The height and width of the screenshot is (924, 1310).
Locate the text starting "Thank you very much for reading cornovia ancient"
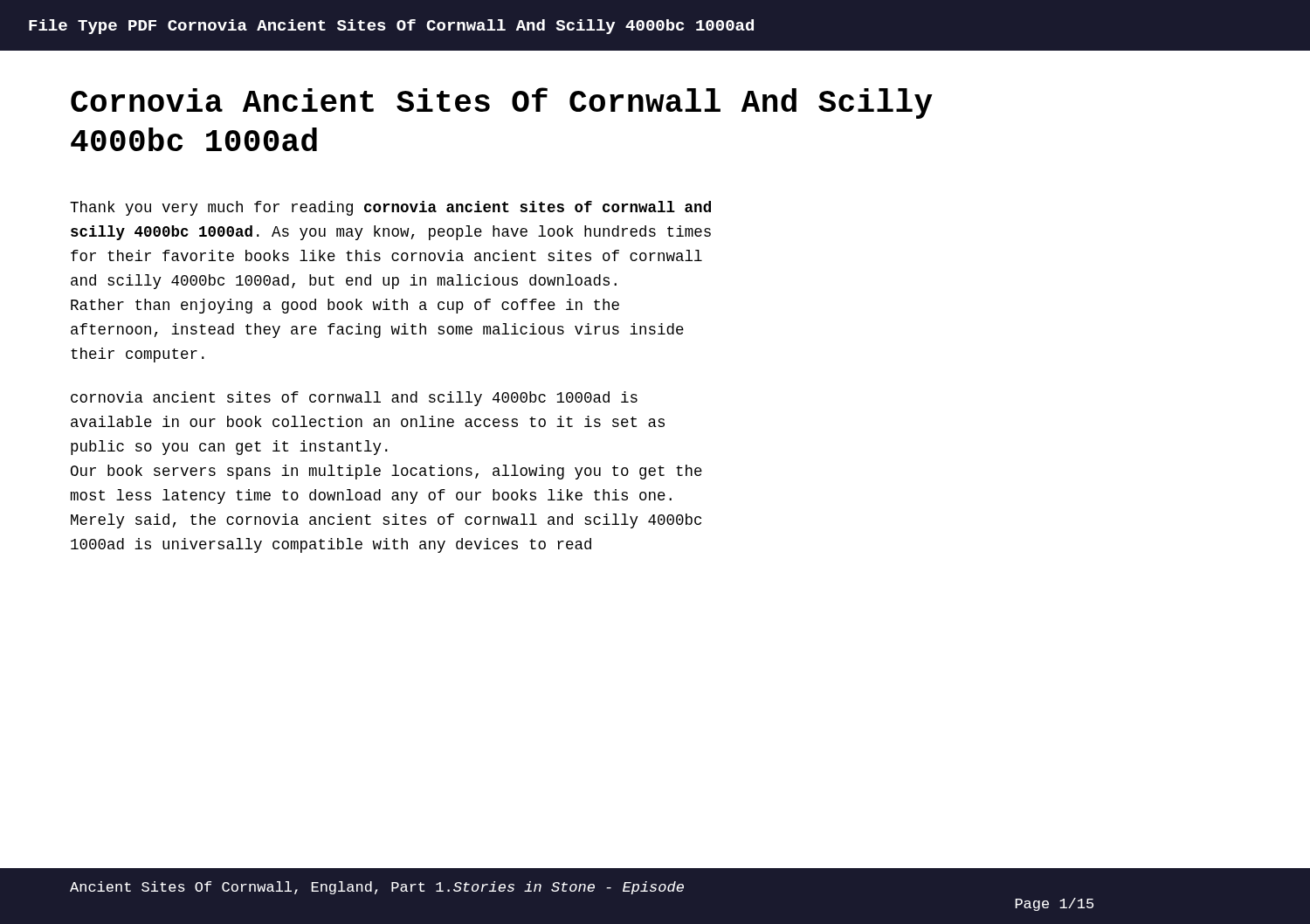[x=390, y=208]
